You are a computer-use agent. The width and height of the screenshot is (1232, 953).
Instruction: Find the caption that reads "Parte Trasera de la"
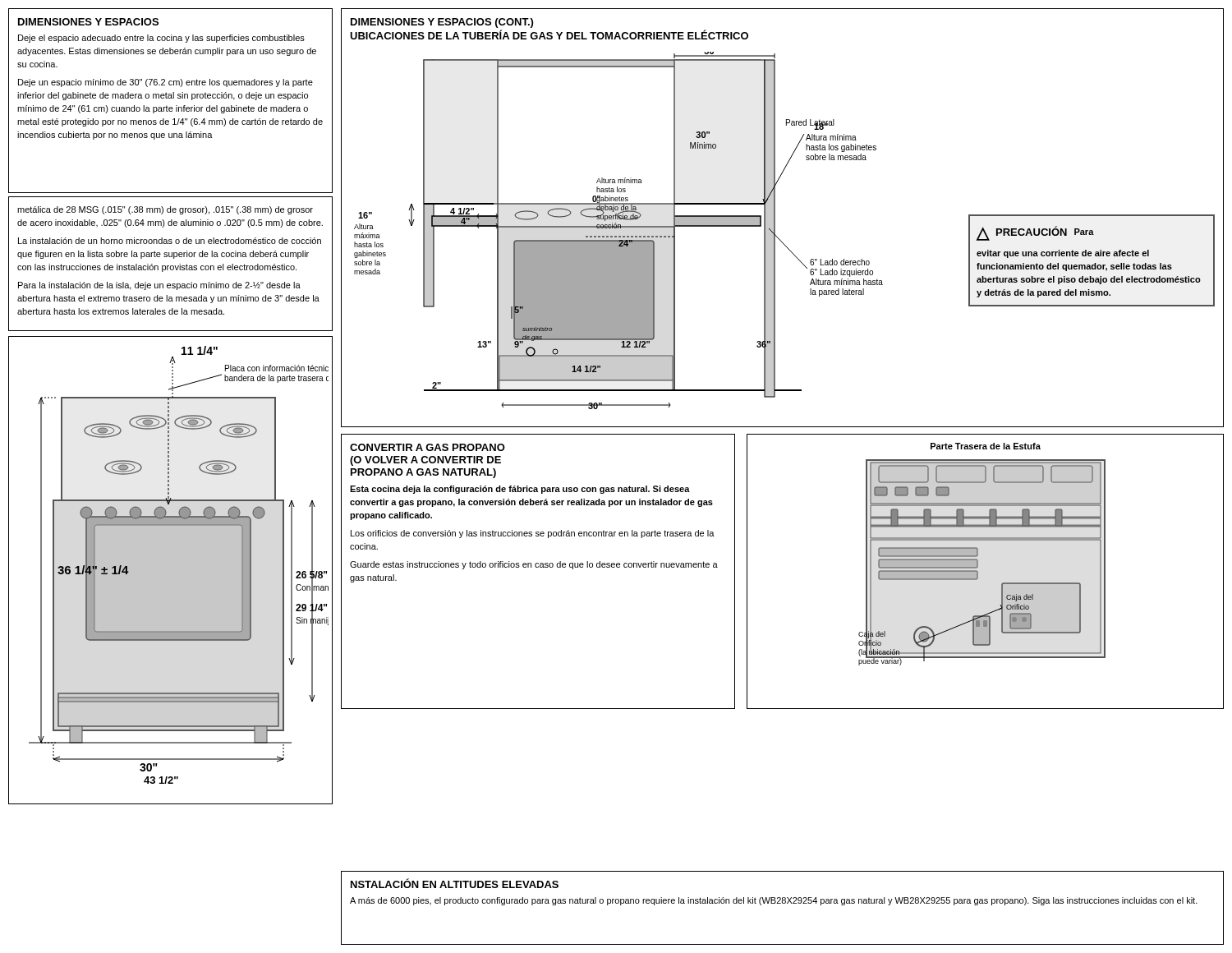(x=985, y=446)
